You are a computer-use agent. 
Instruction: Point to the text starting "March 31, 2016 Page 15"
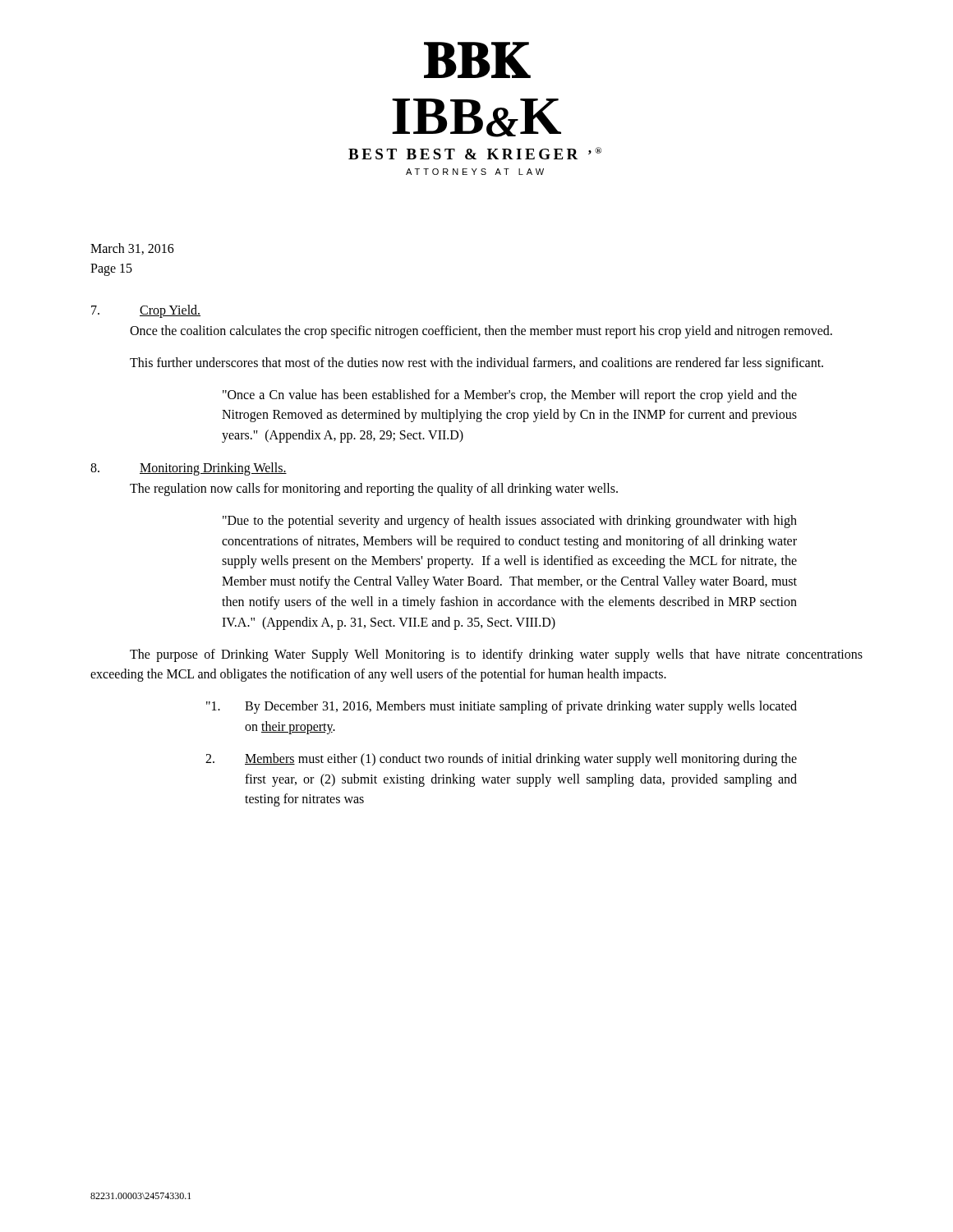[x=132, y=258]
